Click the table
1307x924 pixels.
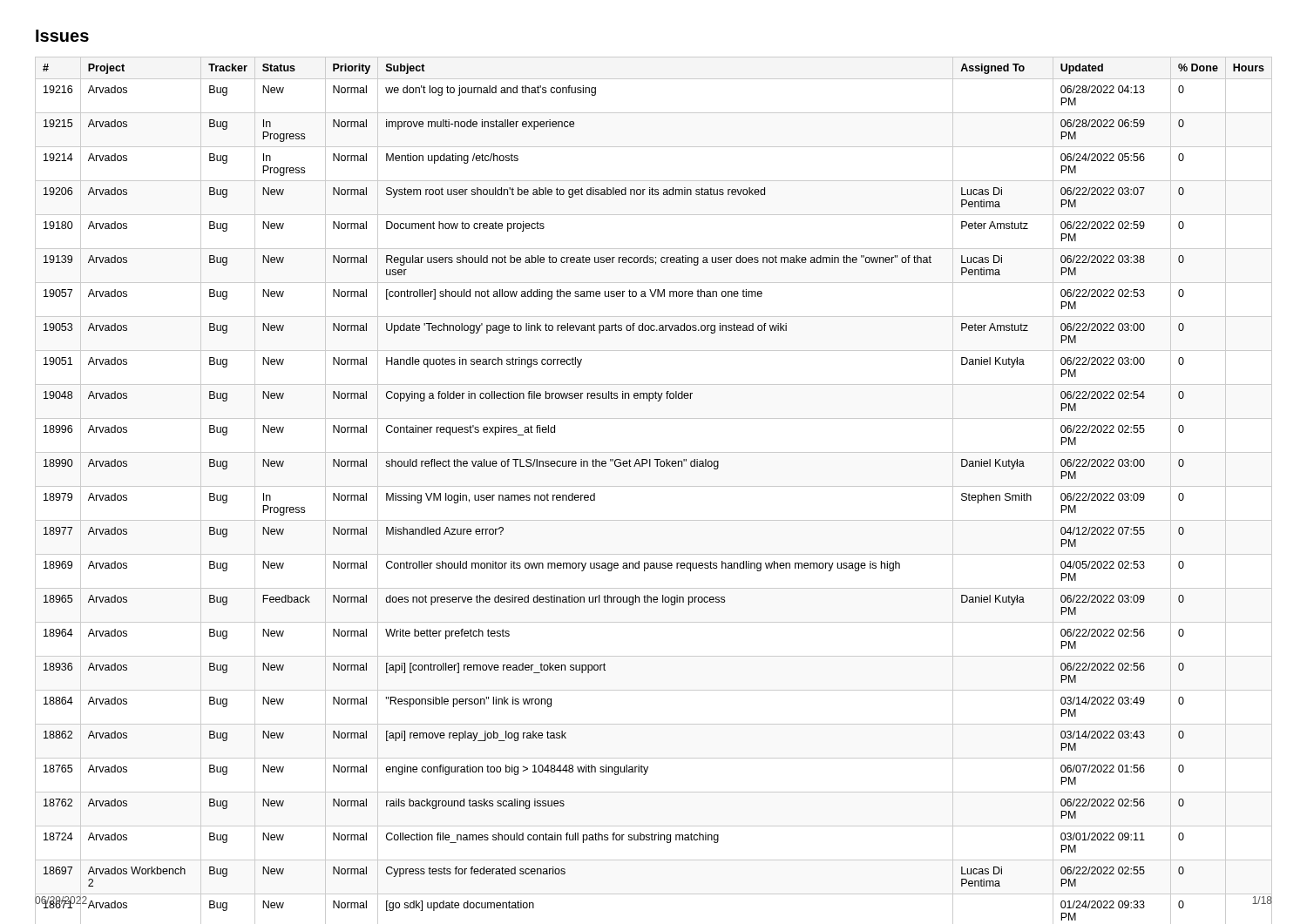(x=654, y=490)
